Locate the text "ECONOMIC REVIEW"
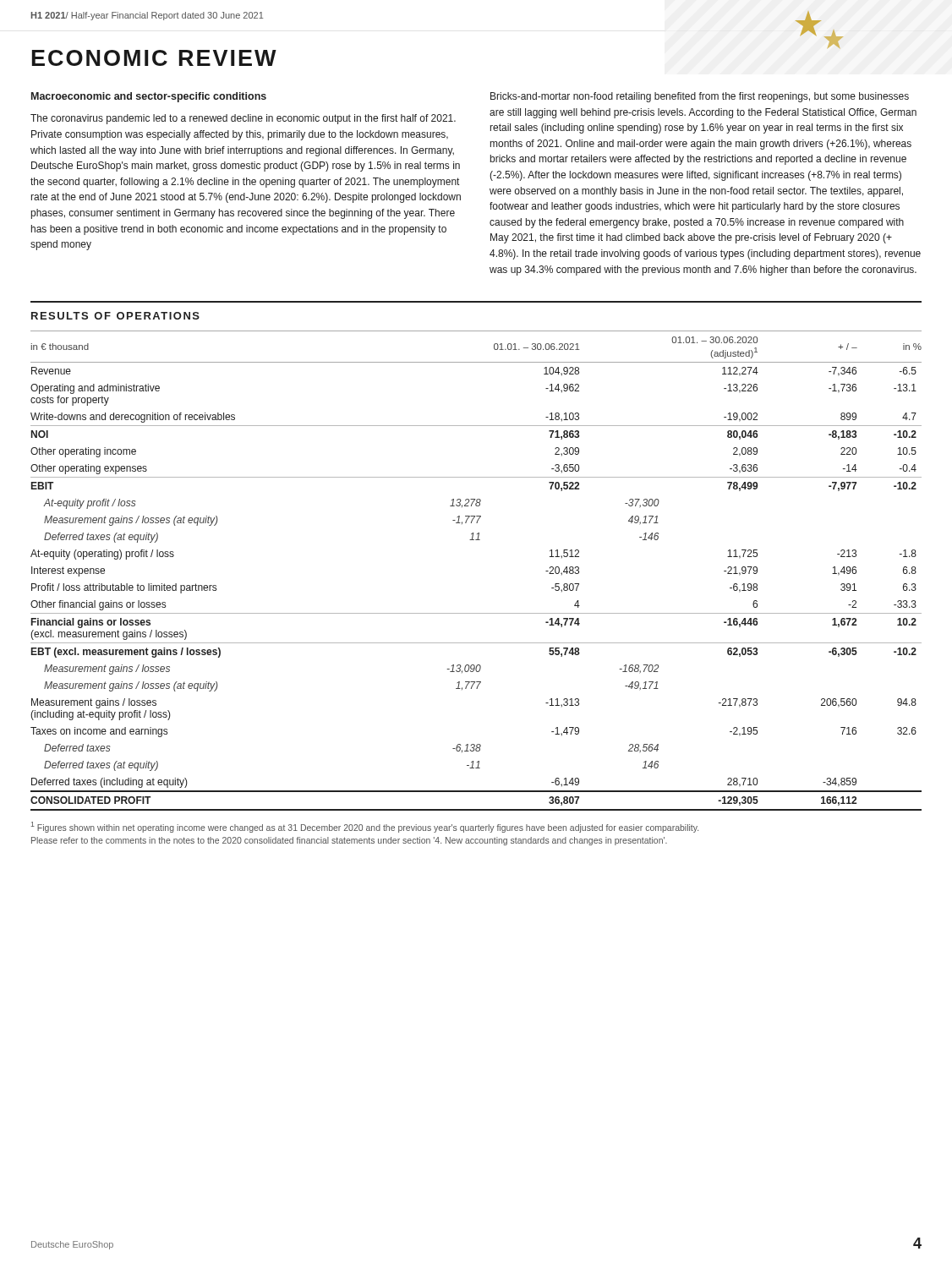952x1268 pixels. (x=154, y=58)
